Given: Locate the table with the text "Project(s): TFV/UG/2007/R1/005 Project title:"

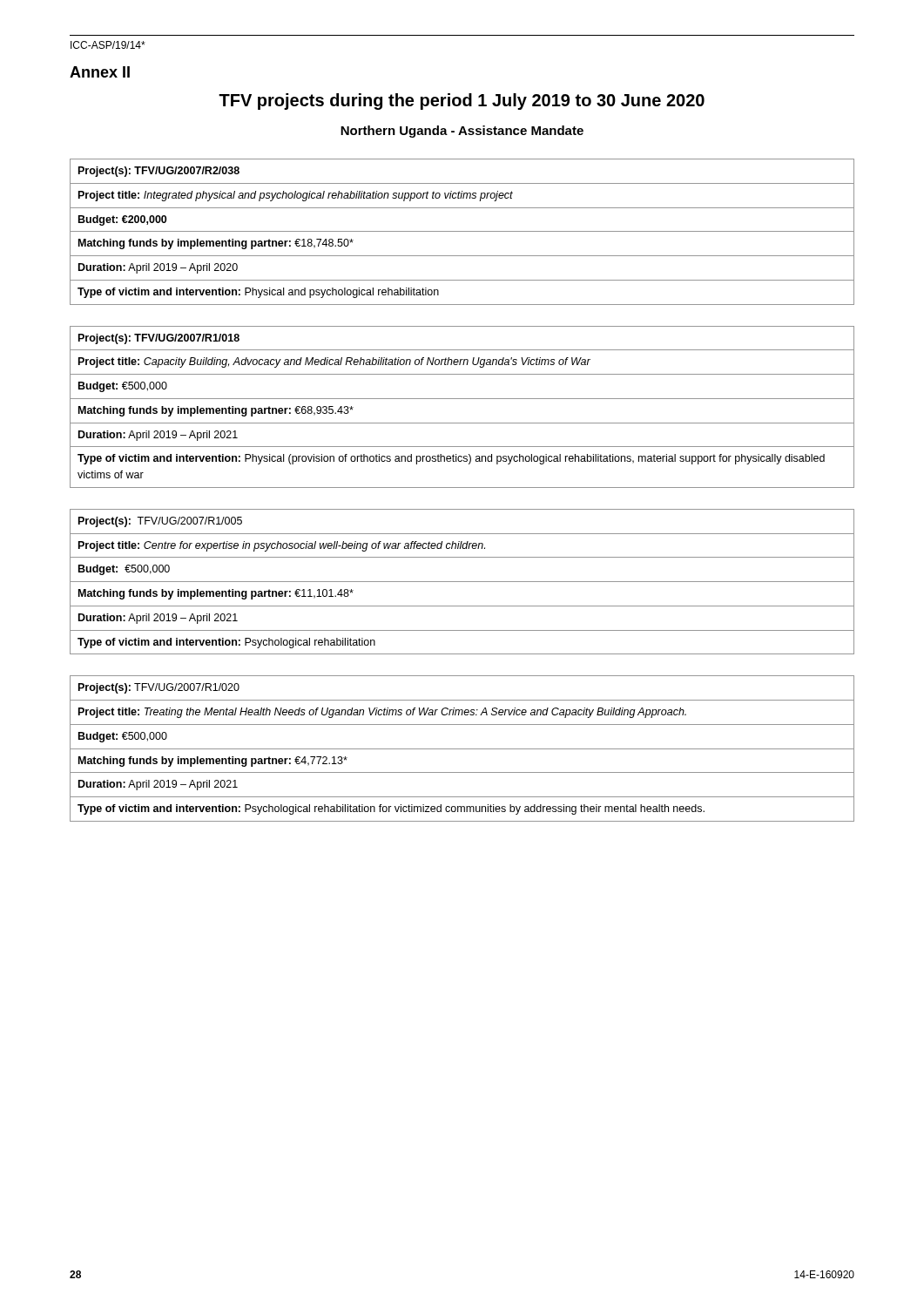Looking at the screenshot, I should 462,582.
